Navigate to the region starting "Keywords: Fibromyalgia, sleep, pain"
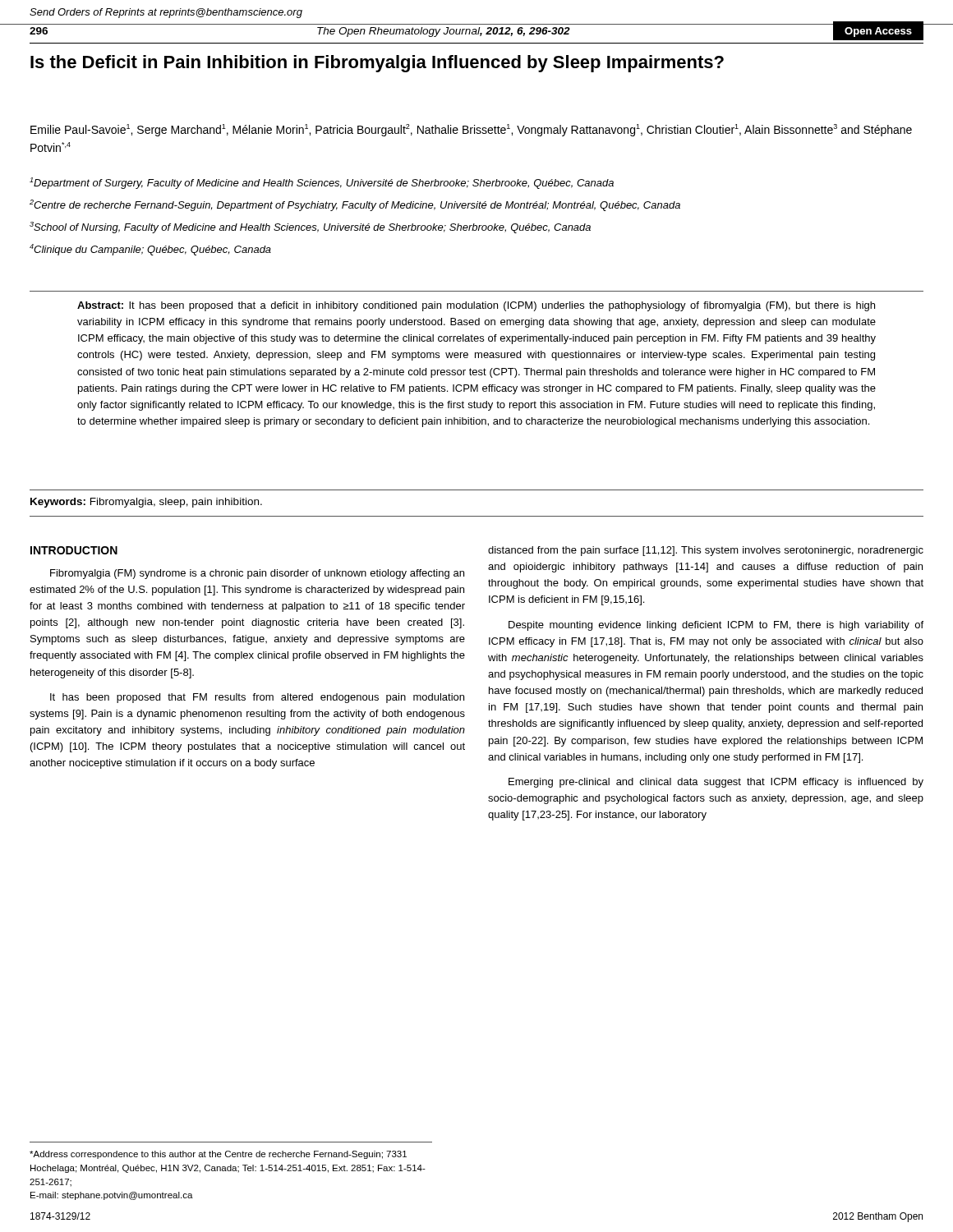This screenshot has width=953, height=1232. (146, 501)
